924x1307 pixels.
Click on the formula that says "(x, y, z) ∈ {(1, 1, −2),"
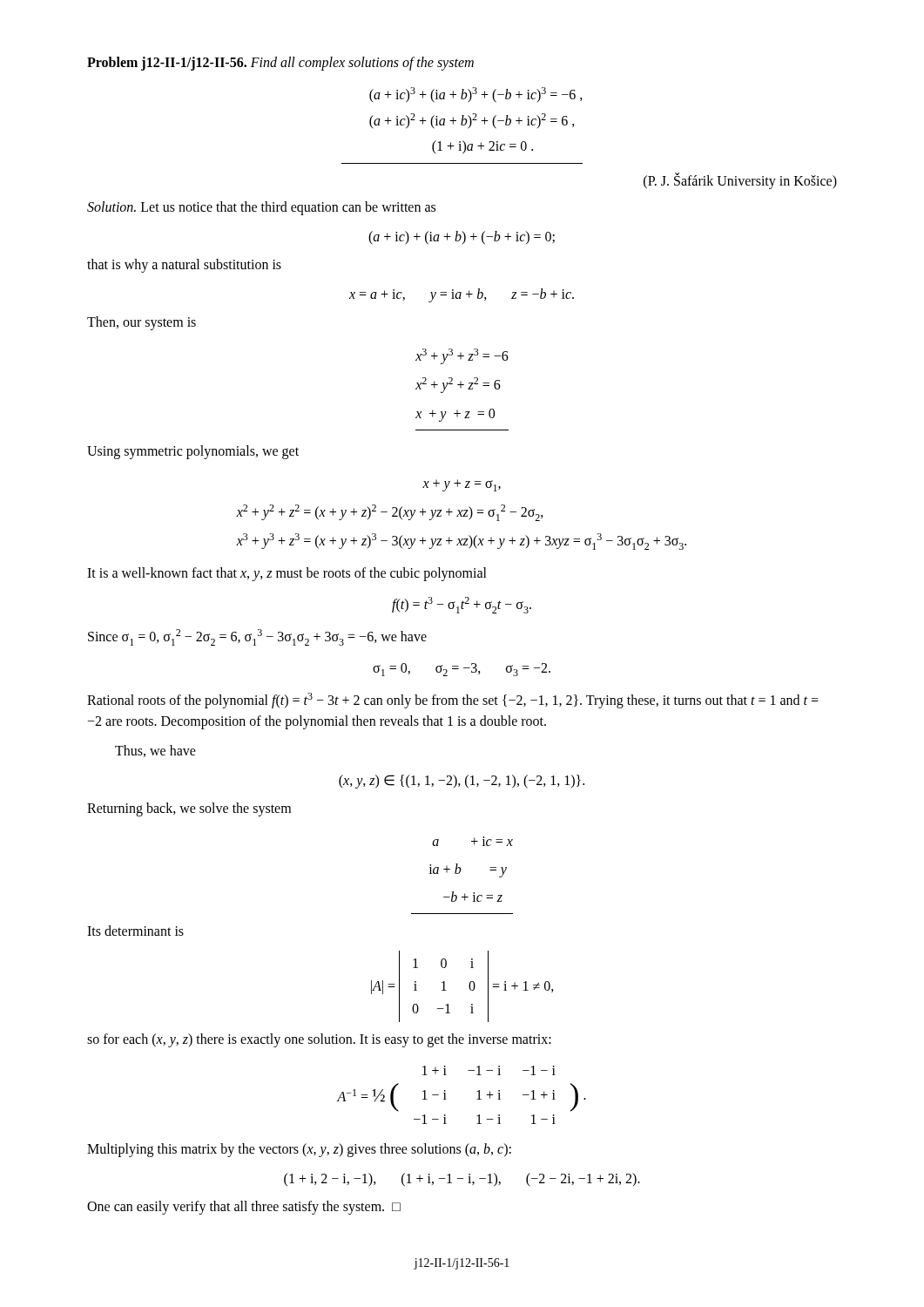click(x=462, y=780)
